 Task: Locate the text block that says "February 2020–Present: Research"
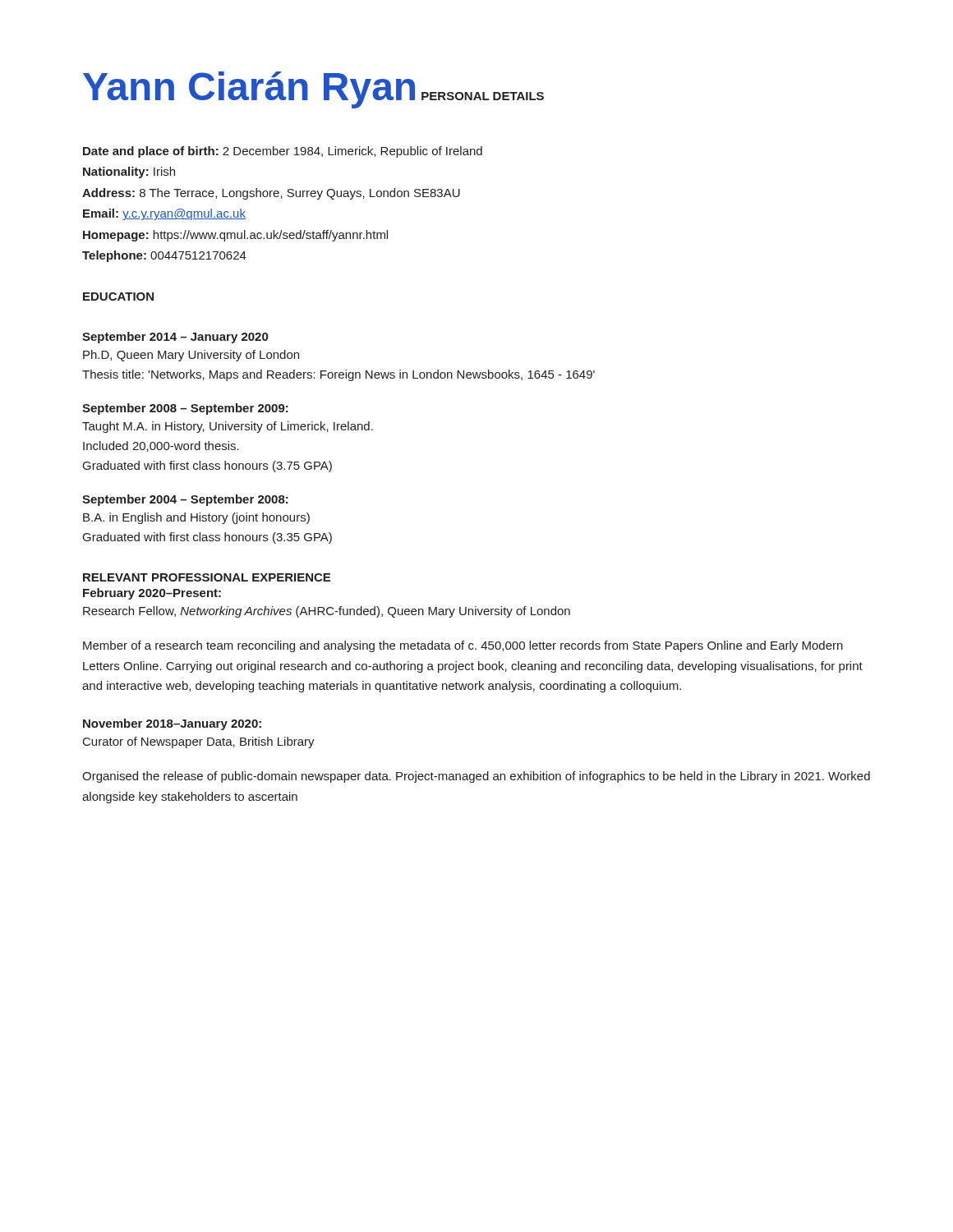[476, 603]
